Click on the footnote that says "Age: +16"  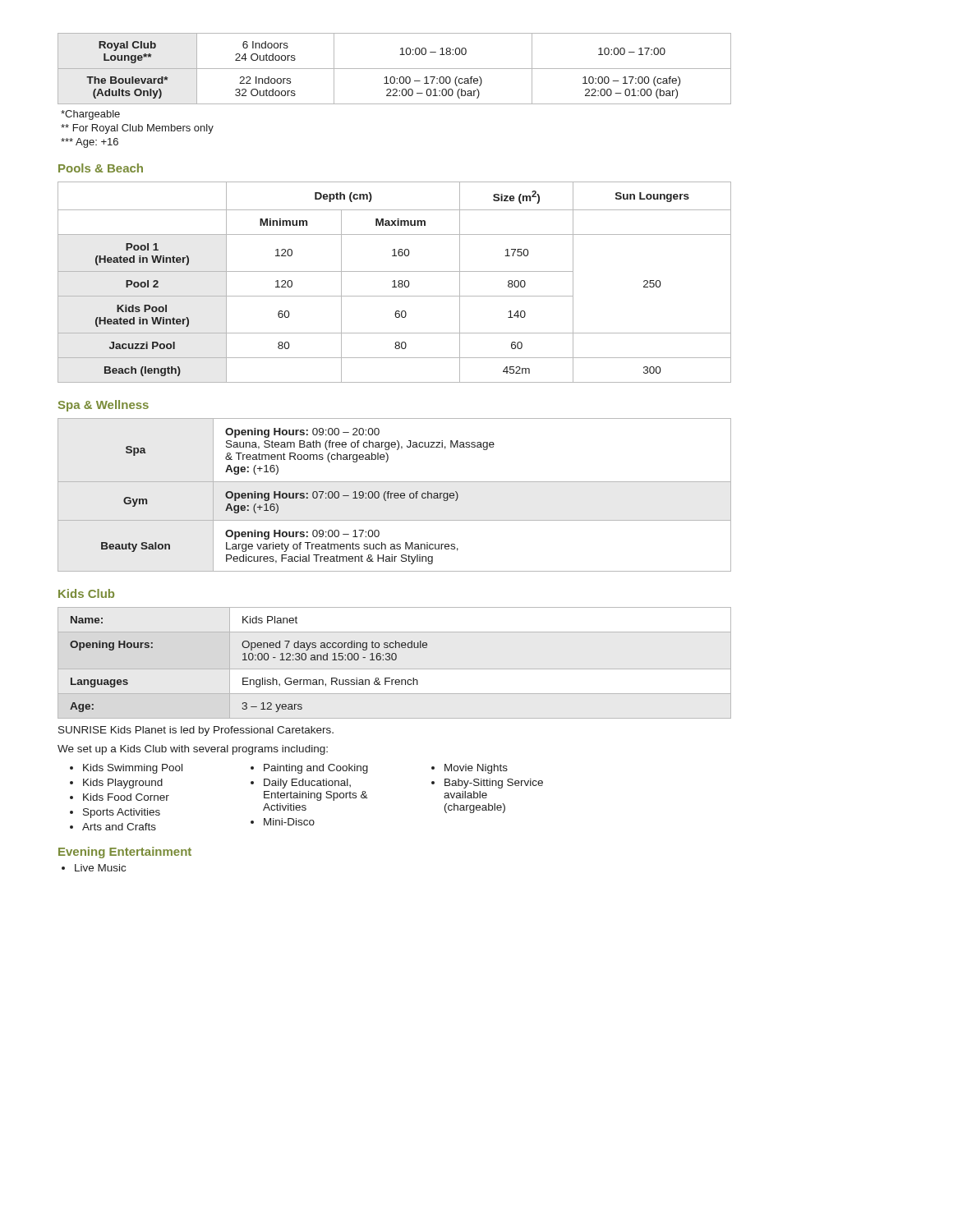pyautogui.click(x=90, y=142)
